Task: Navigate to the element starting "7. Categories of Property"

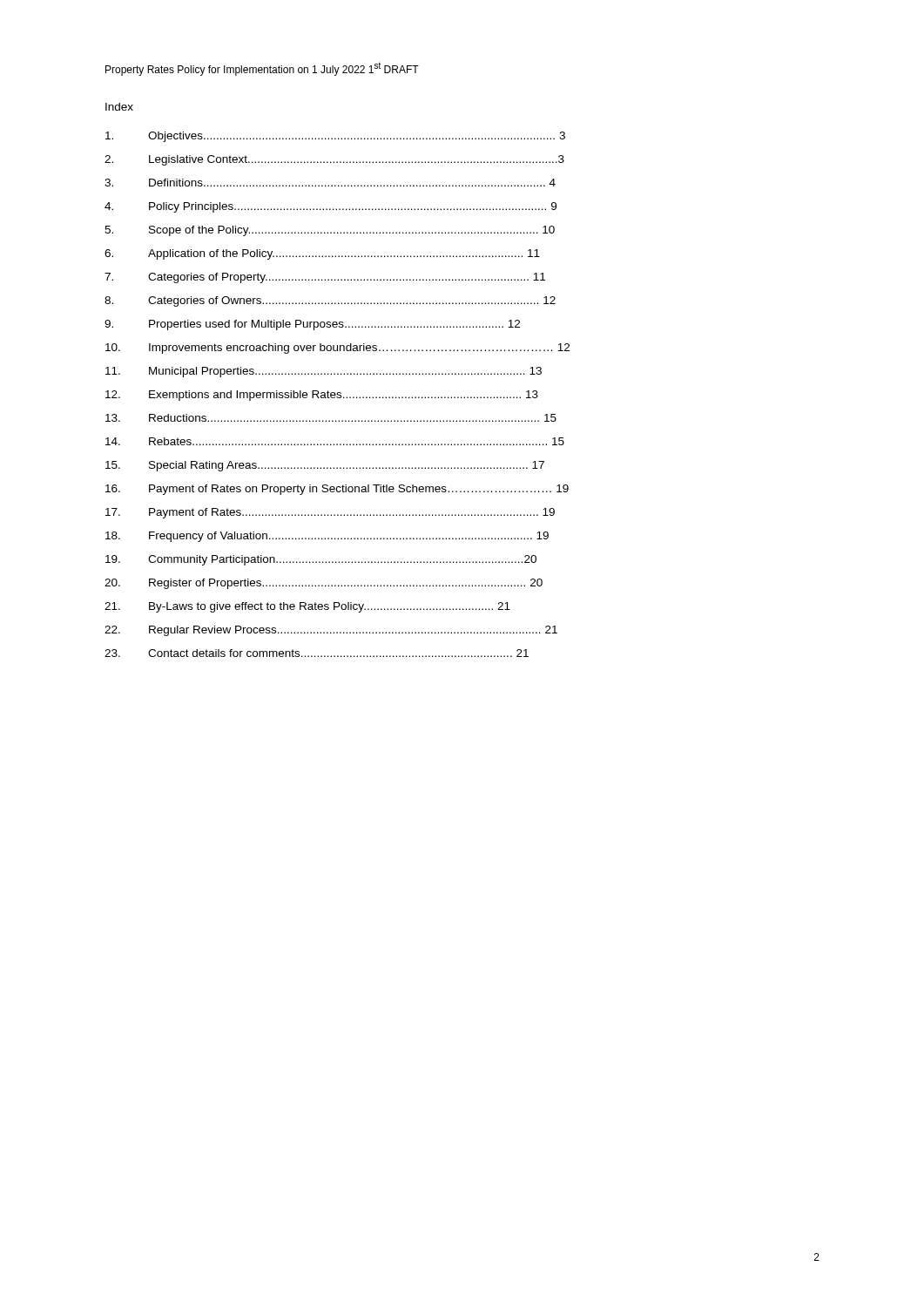Action: 462,277
